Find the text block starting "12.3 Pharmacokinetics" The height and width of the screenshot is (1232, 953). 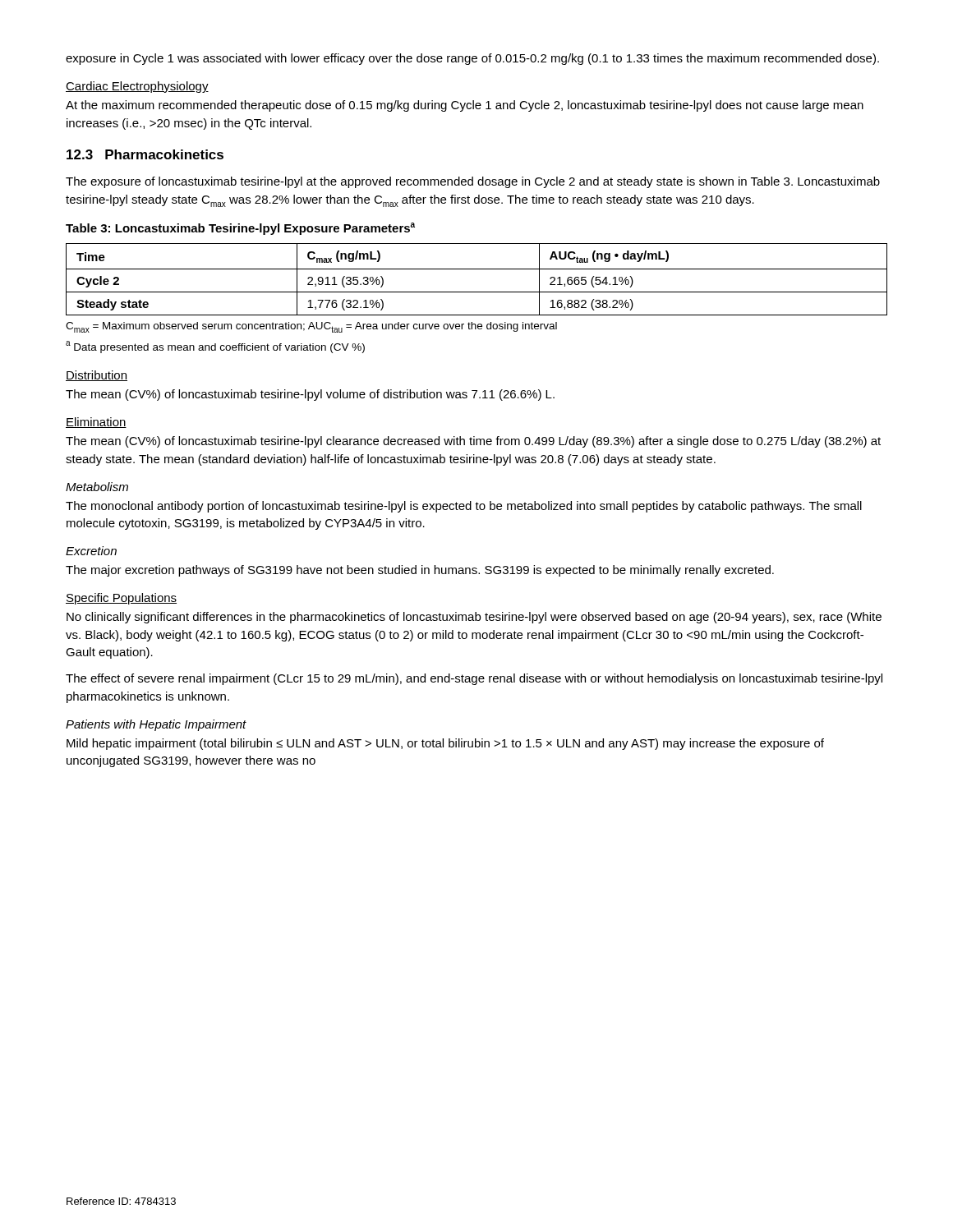point(145,154)
